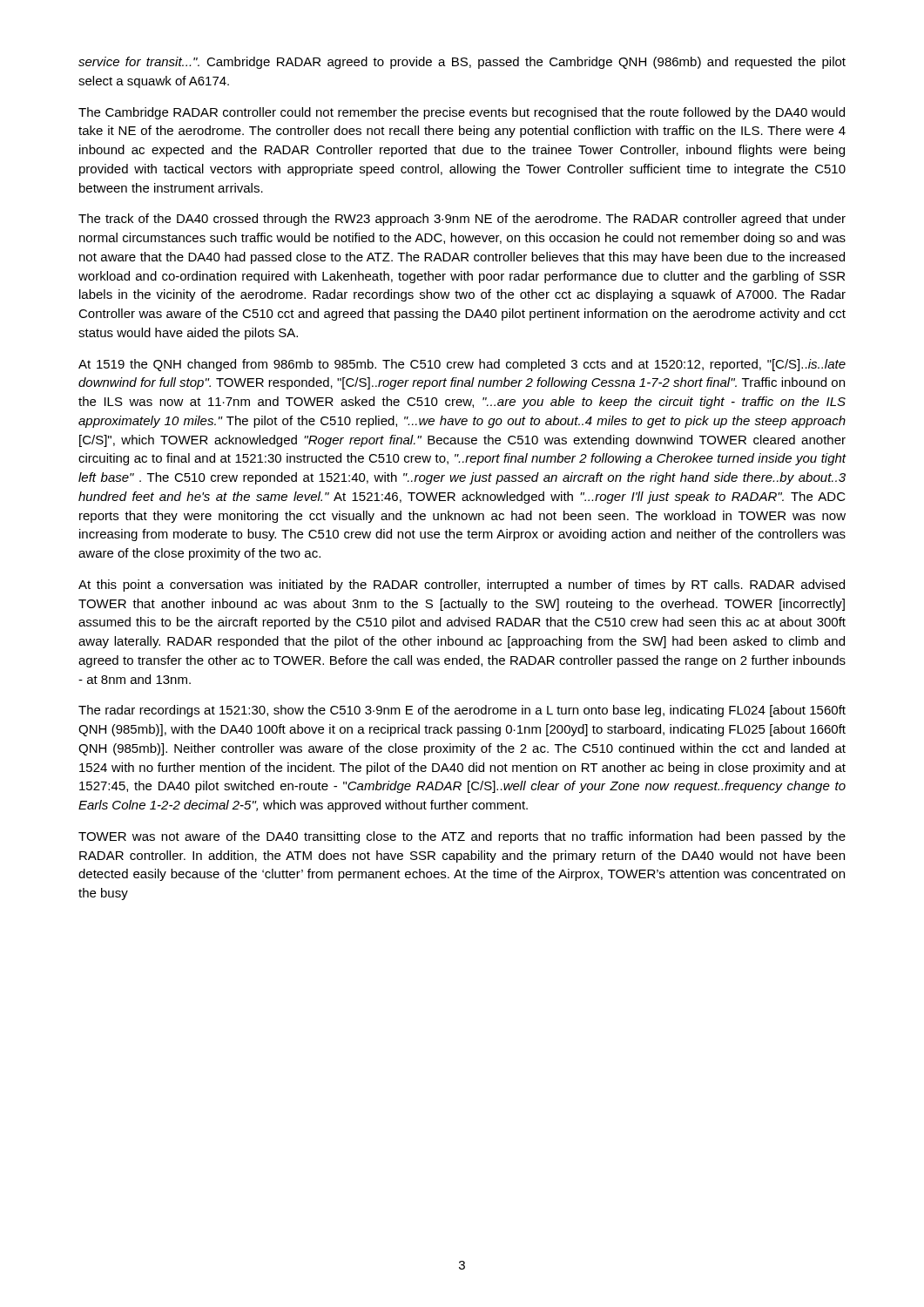Find the passage starting "TOWER was not aware"
Image resolution: width=924 pixels, height=1307 pixels.
point(462,865)
